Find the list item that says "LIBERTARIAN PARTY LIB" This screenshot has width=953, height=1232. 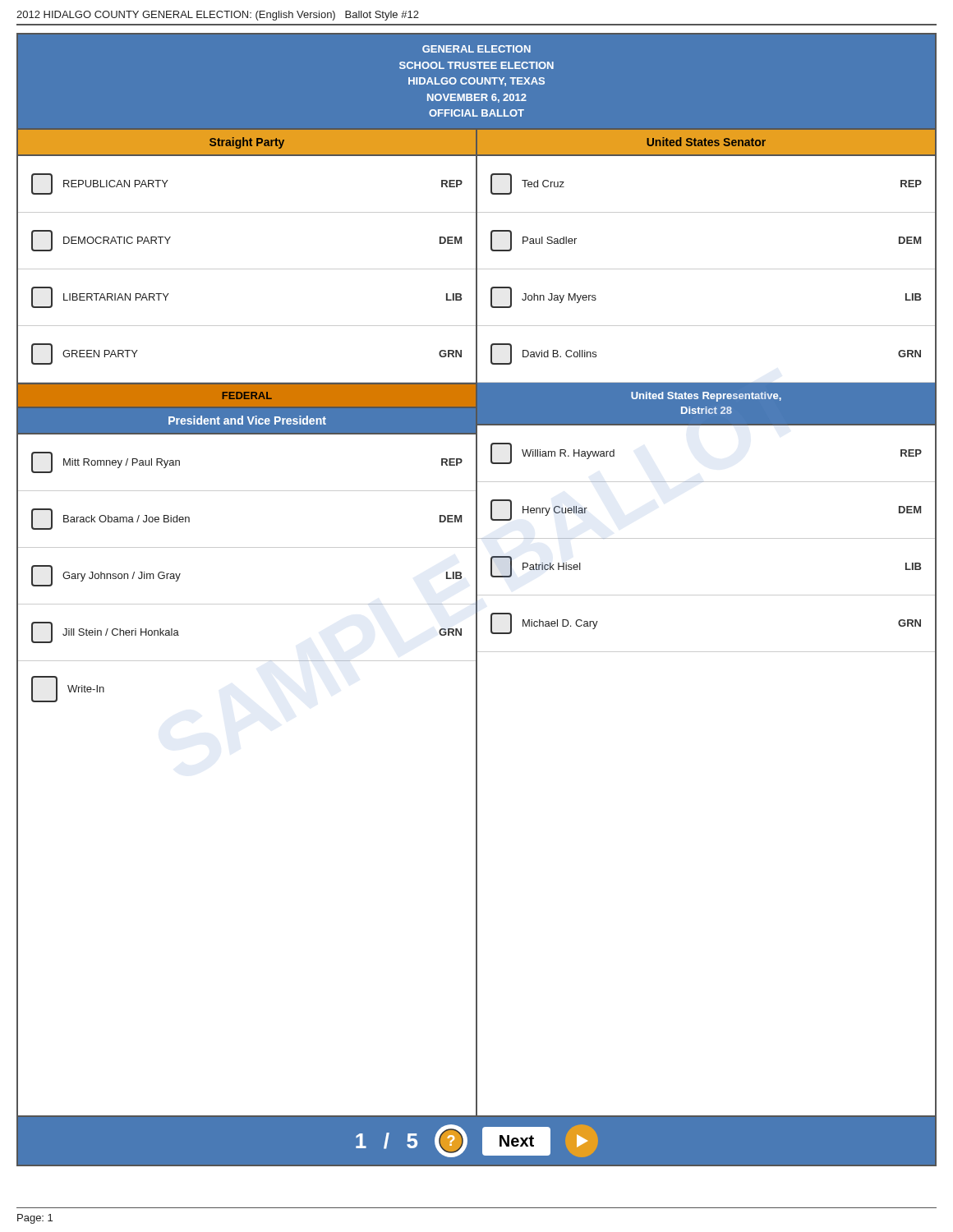point(41,288)
